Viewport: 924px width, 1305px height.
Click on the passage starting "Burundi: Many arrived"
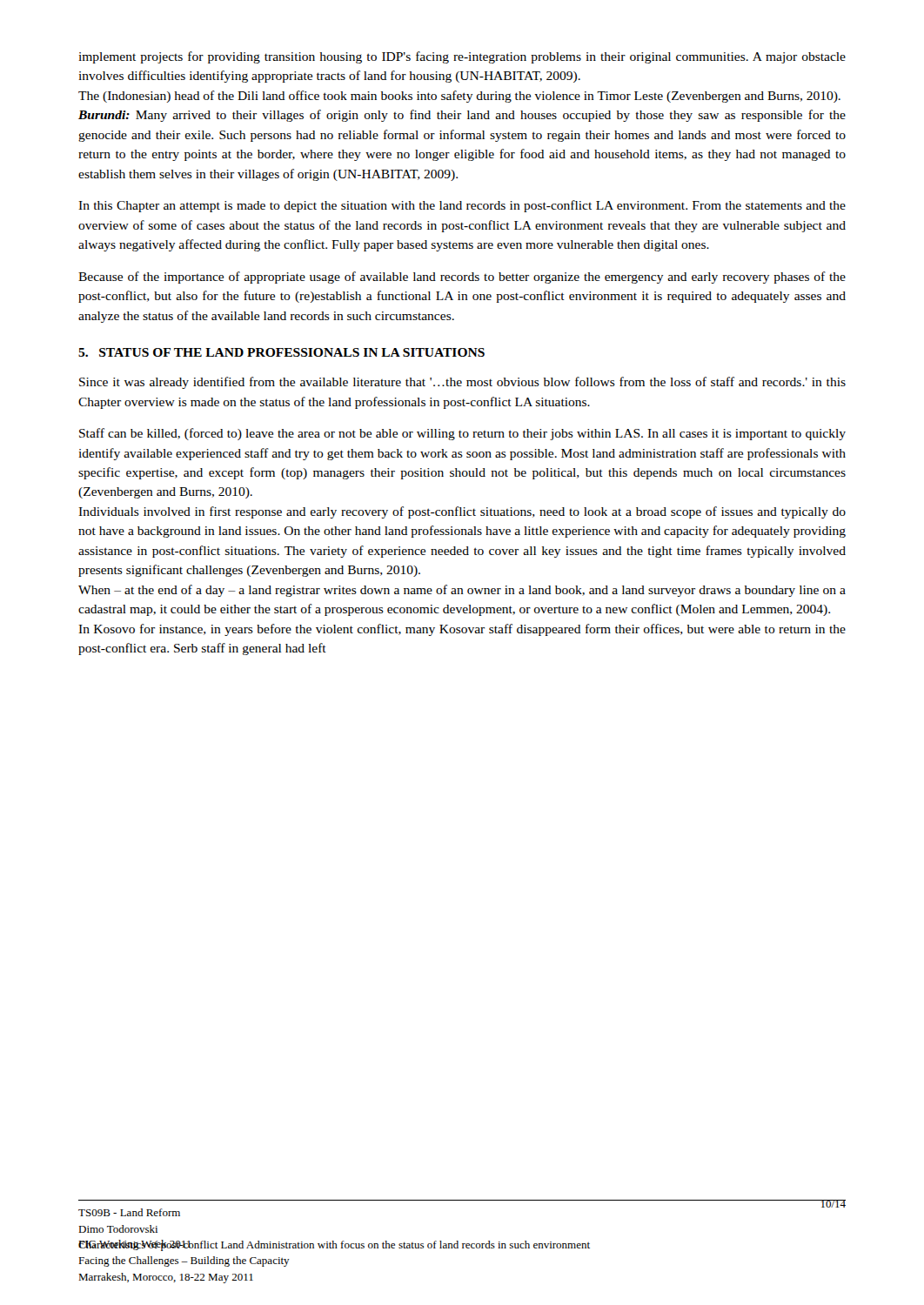(462, 144)
